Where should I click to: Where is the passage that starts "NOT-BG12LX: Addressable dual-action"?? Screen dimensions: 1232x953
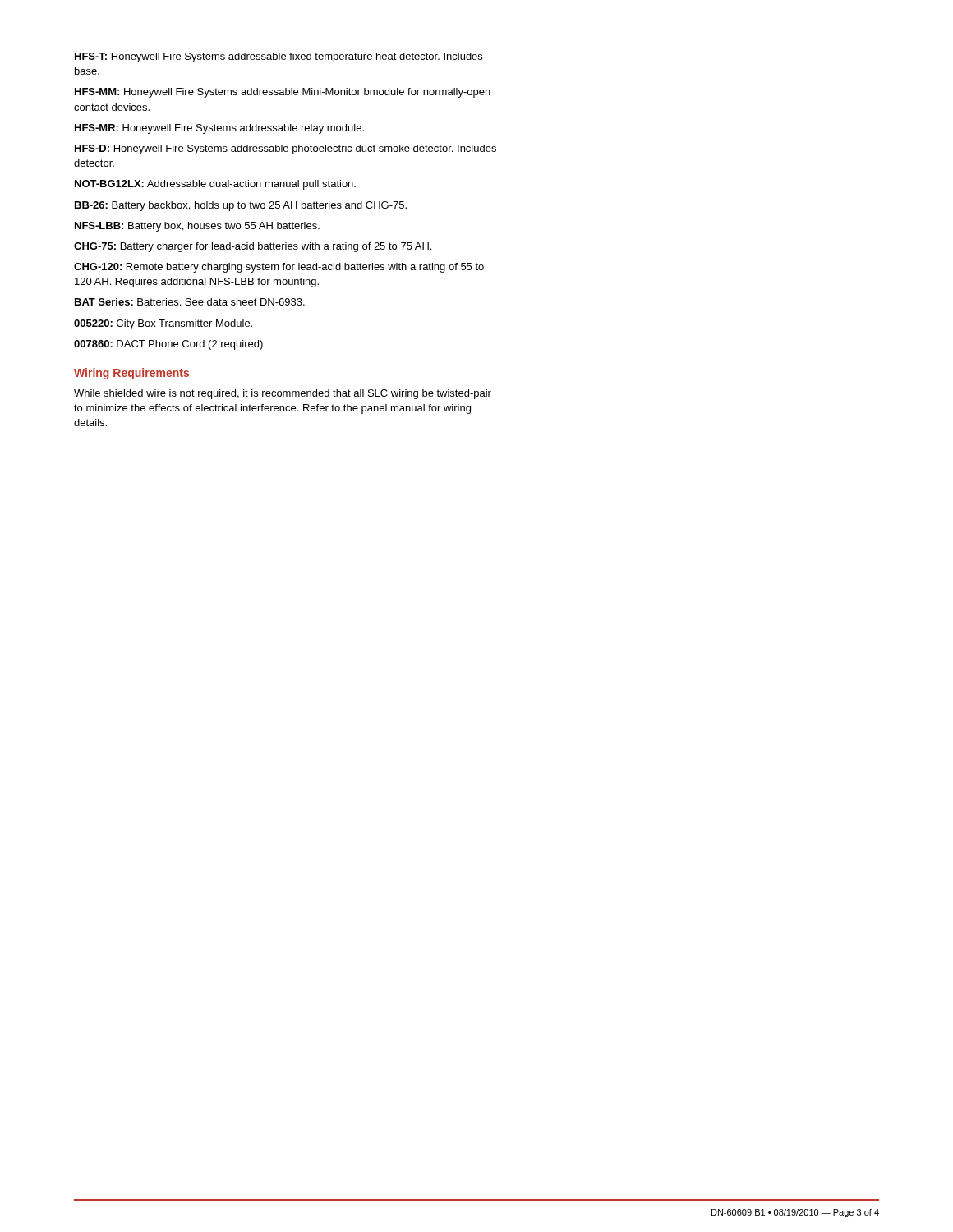pos(215,184)
